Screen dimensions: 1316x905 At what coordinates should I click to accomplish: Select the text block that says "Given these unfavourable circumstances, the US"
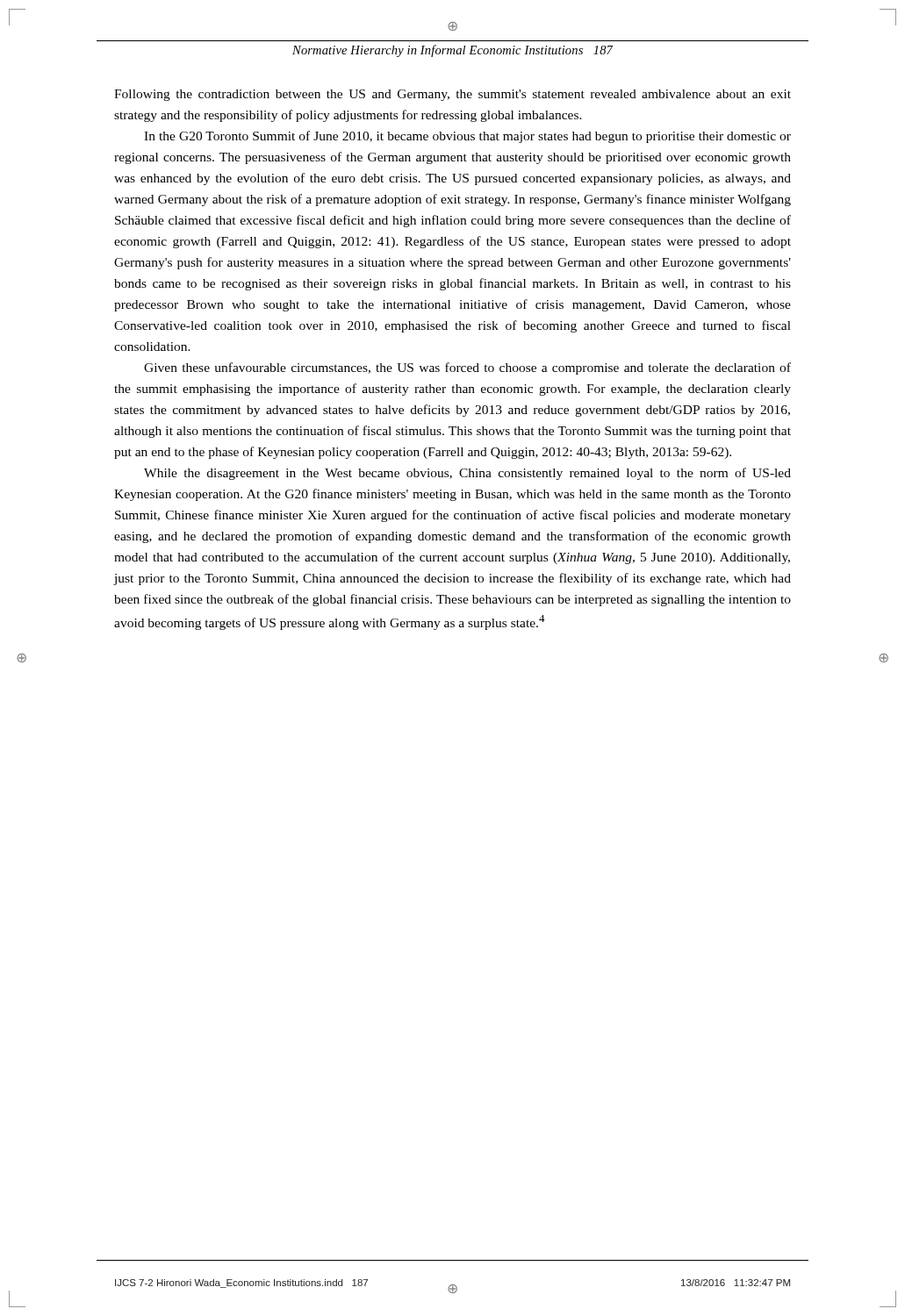tap(452, 410)
